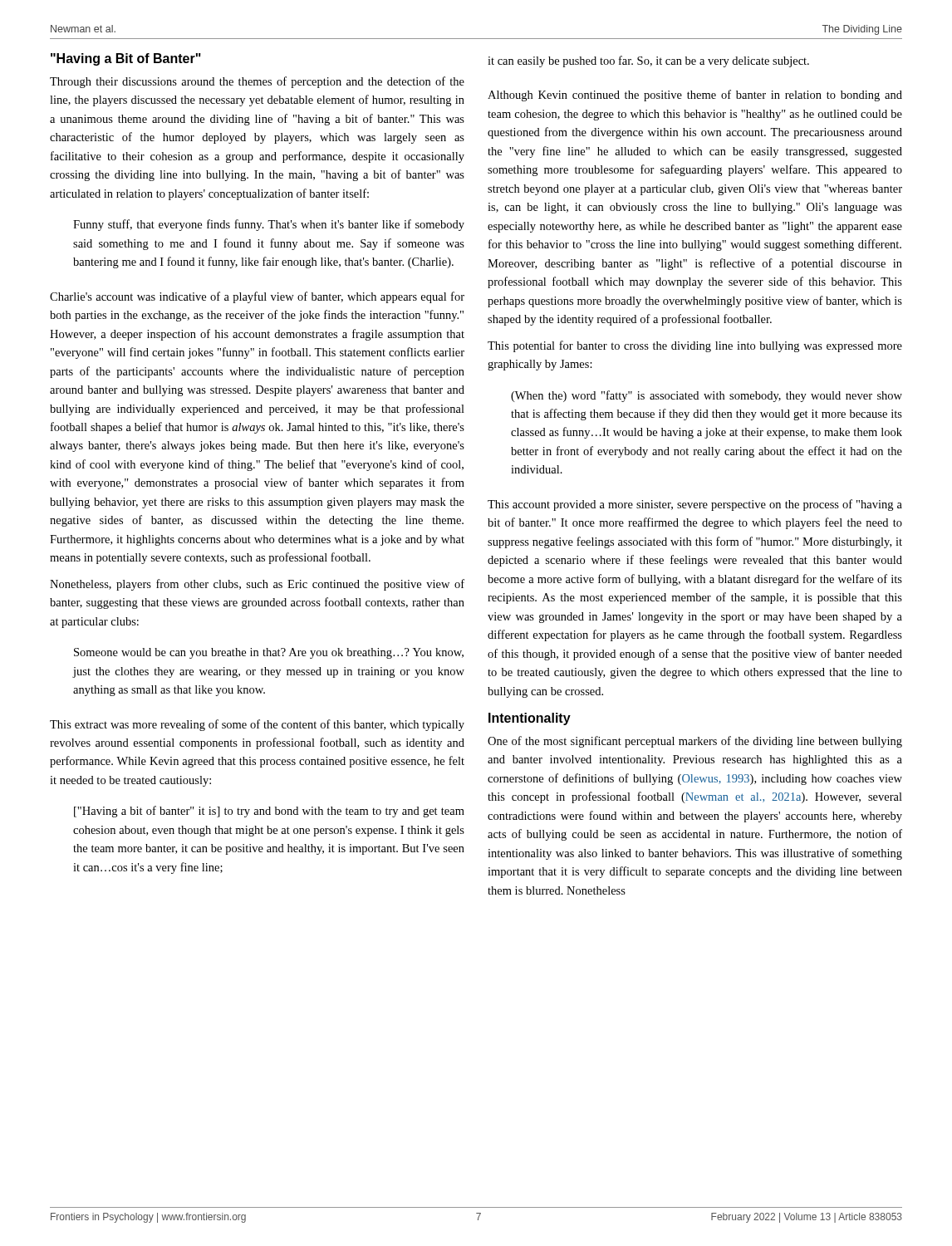Find the block starting "(When the) word "fatty" is associated with somebody,"

tap(706, 433)
